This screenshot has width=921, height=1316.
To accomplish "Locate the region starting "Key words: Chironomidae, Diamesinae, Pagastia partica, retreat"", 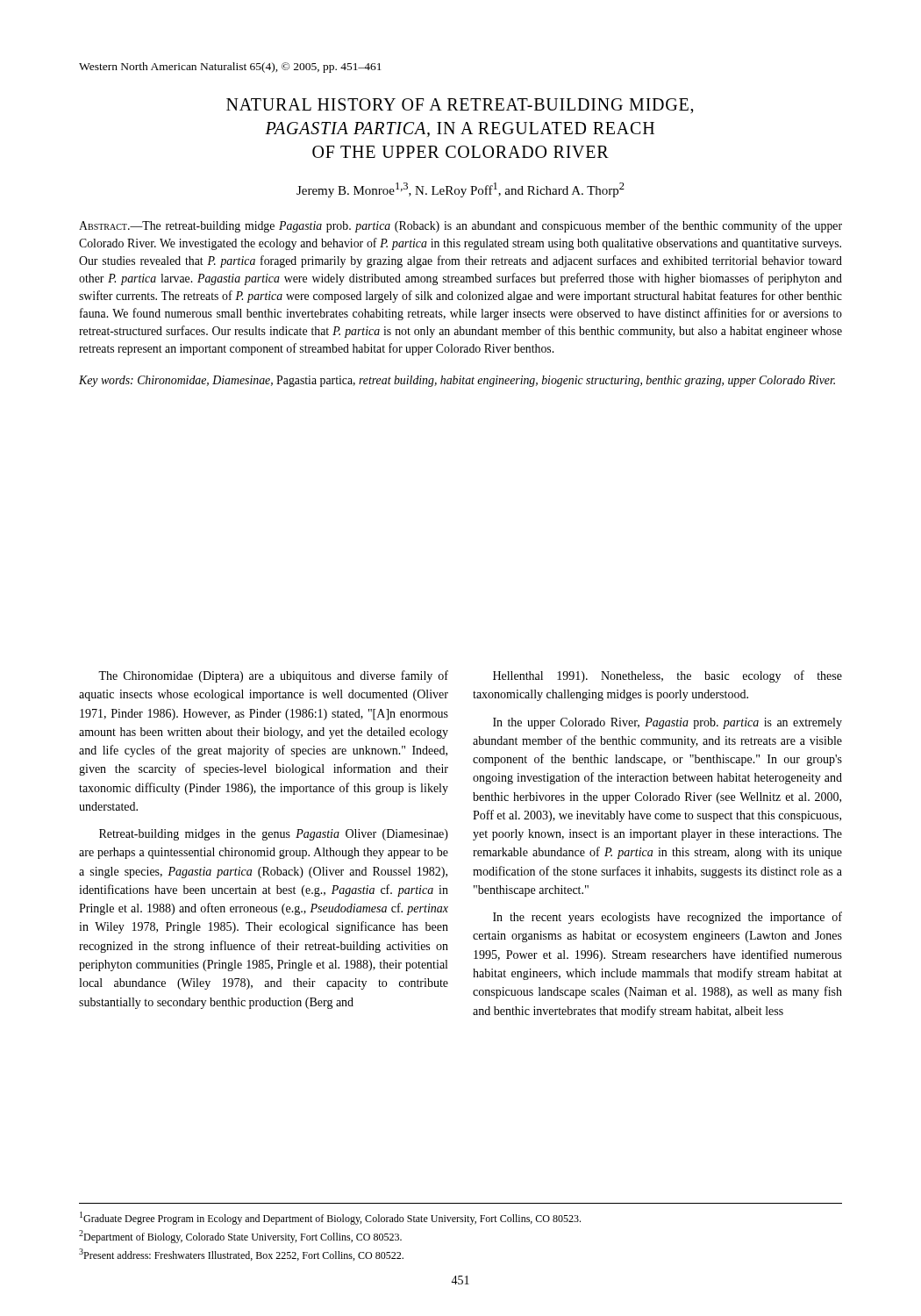I will click(x=458, y=380).
